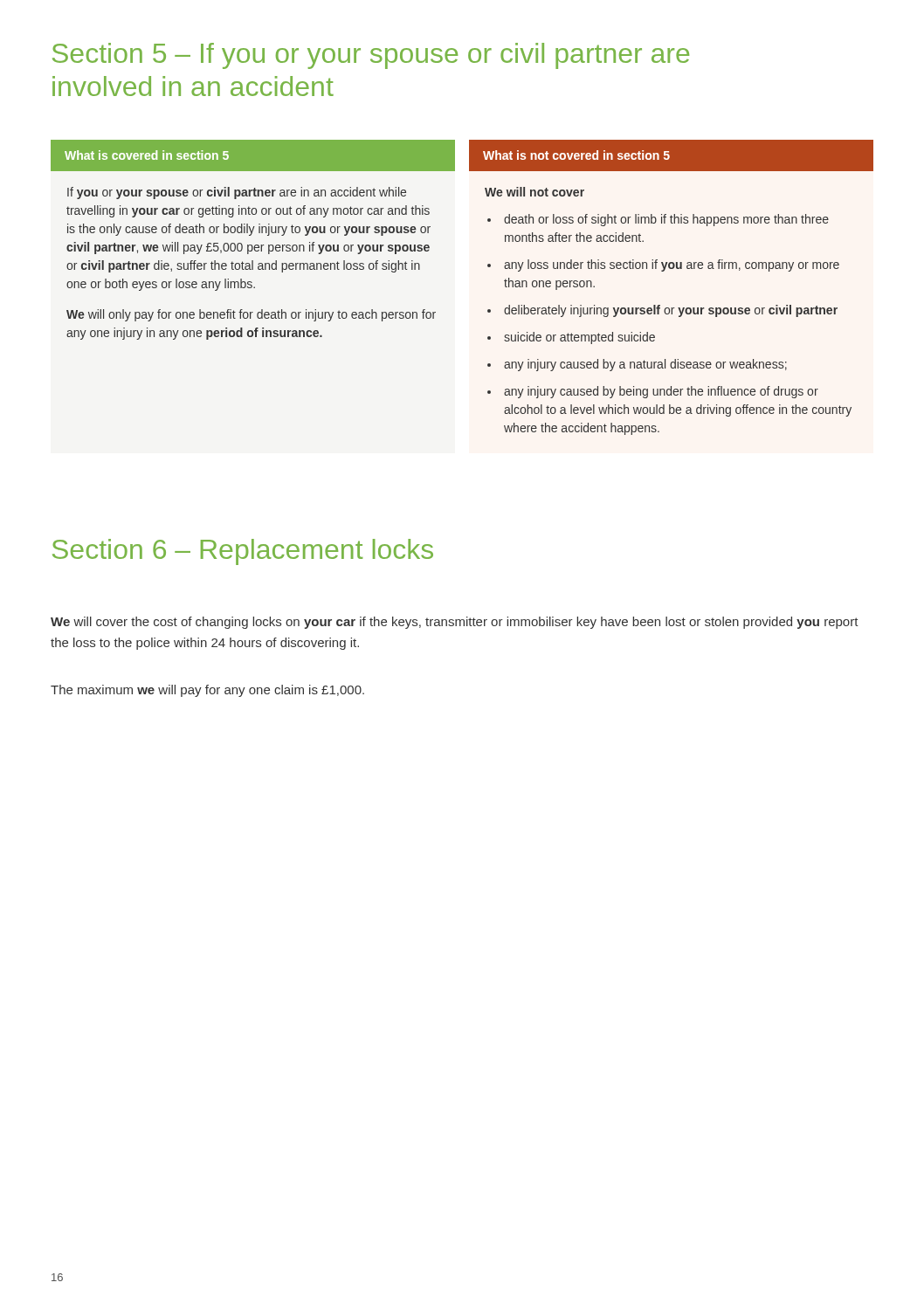Point to the block starting "The maximum we"
Viewport: 924px width, 1310px height.
pos(207,691)
